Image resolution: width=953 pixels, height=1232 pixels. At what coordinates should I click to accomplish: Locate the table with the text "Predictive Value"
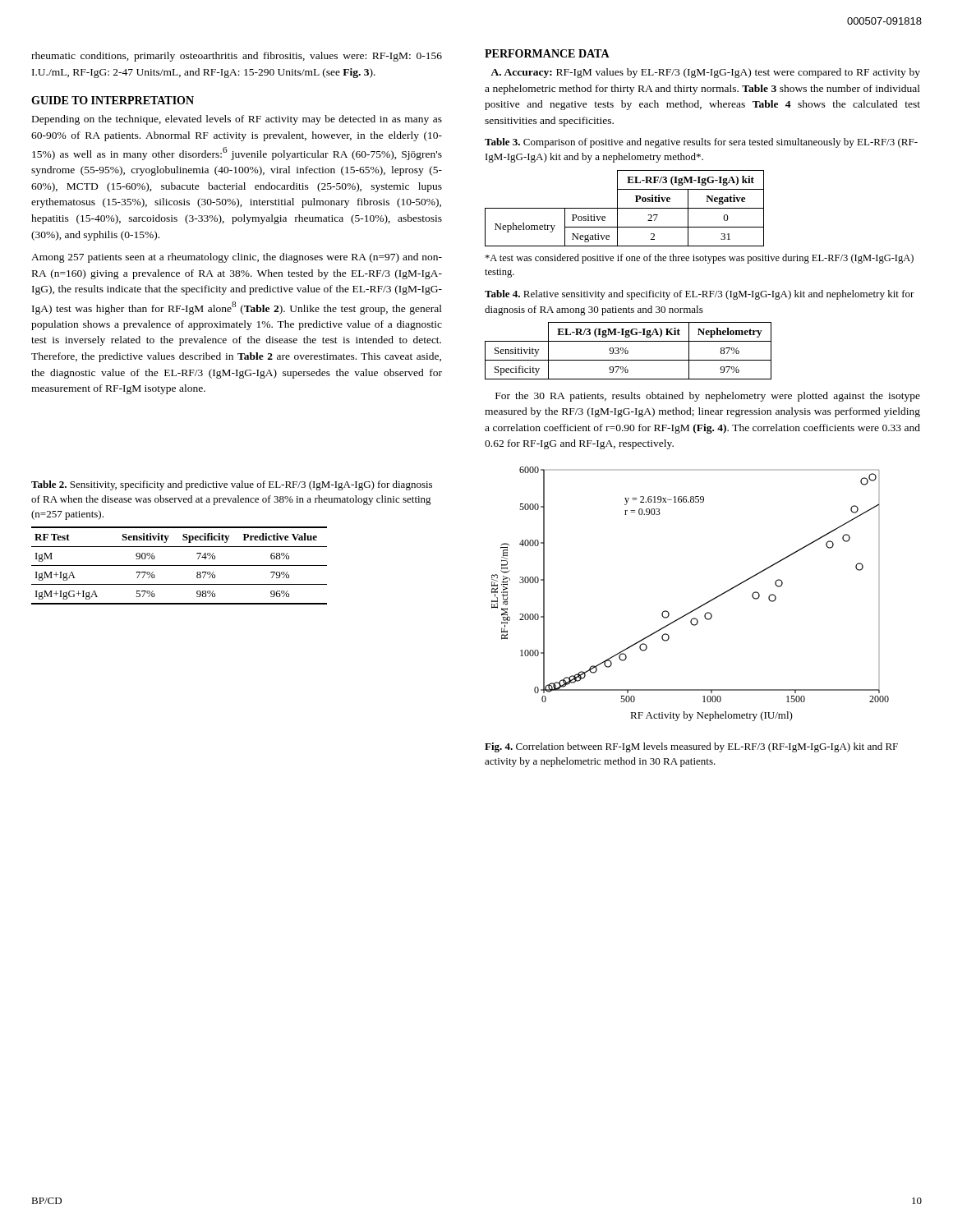(x=237, y=566)
